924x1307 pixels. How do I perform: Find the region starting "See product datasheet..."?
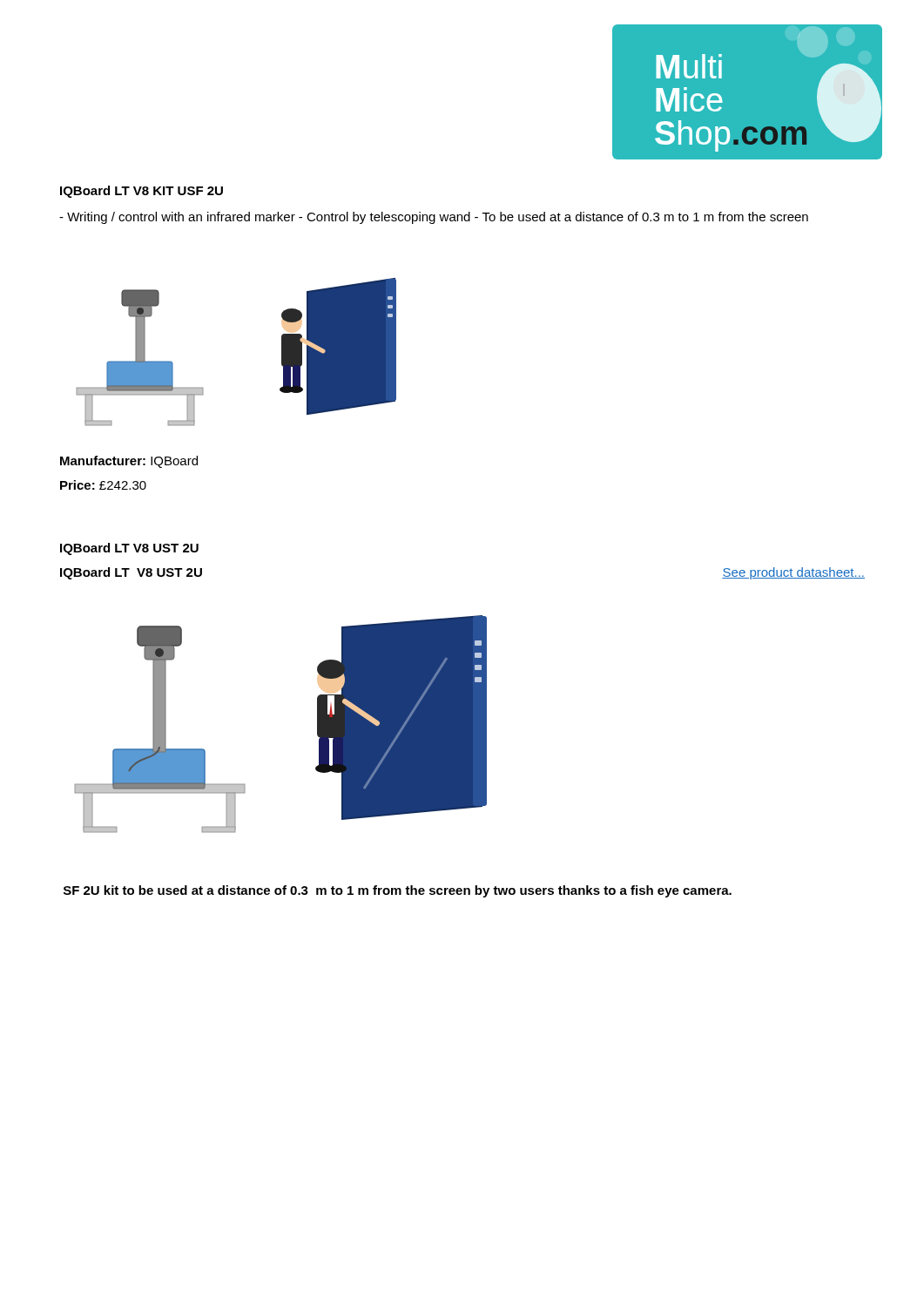(x=794, y=572)
